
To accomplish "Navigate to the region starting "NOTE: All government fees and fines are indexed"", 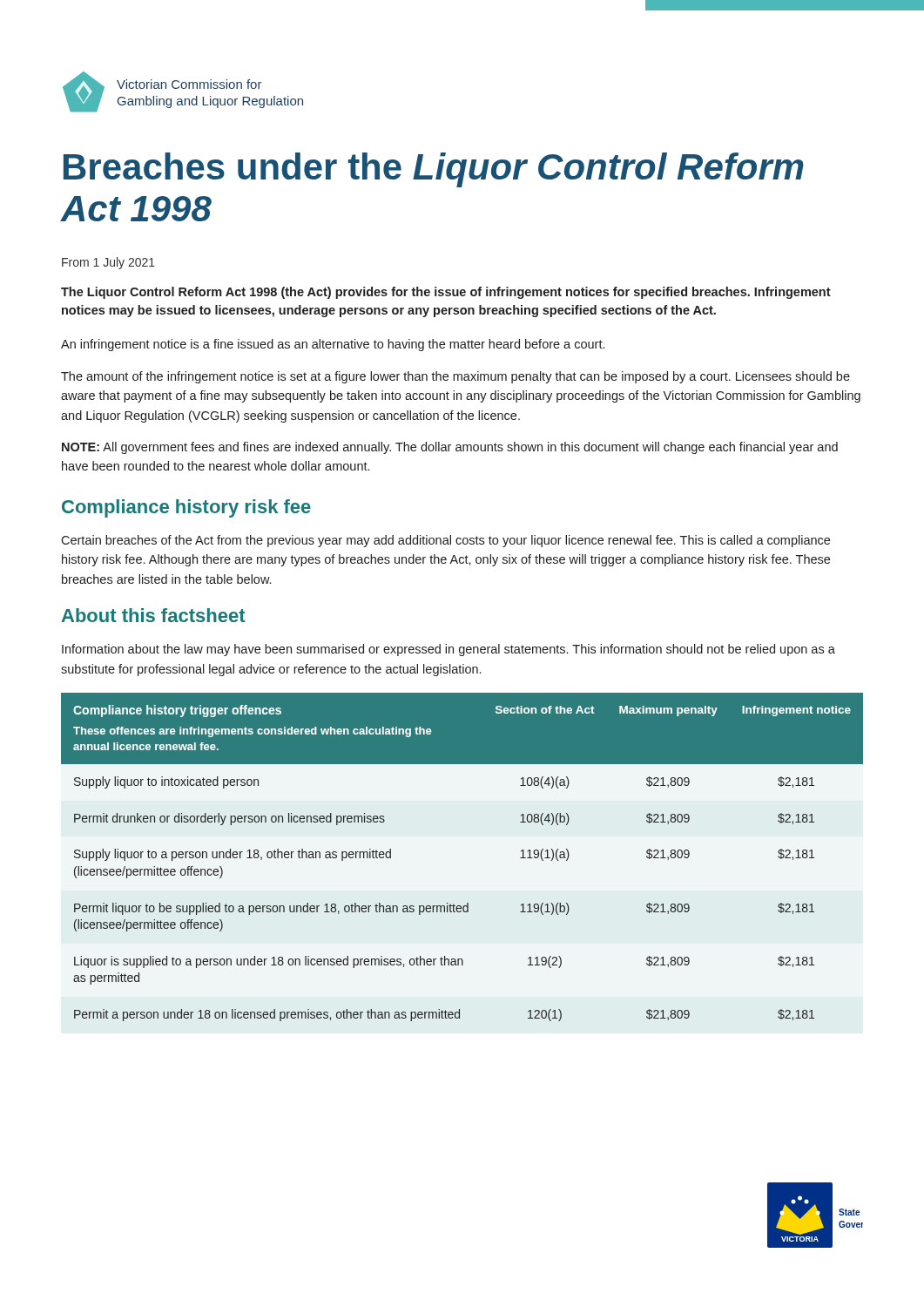I will coord(450,457).
